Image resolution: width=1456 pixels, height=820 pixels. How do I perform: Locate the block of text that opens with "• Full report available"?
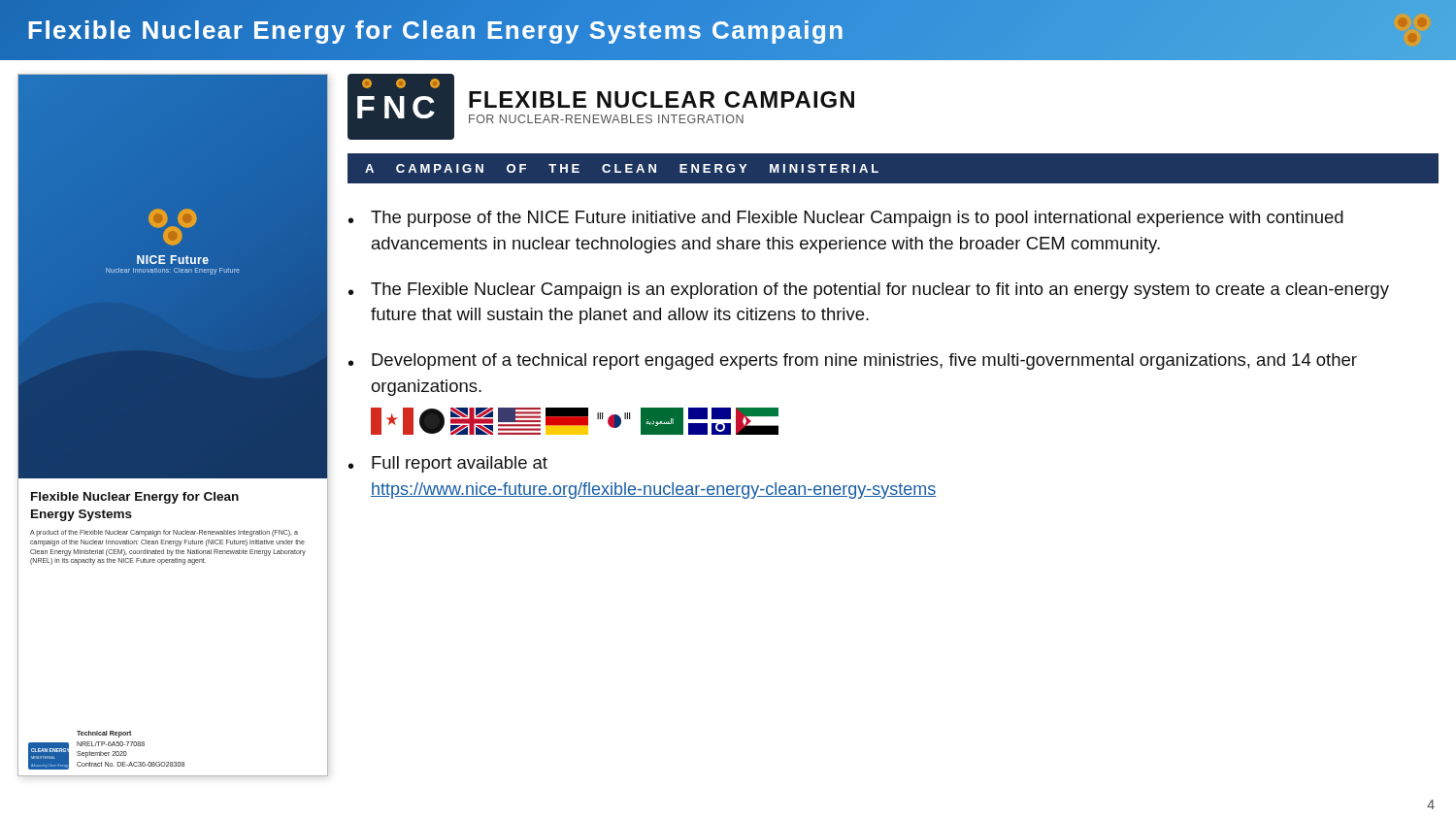642,476
